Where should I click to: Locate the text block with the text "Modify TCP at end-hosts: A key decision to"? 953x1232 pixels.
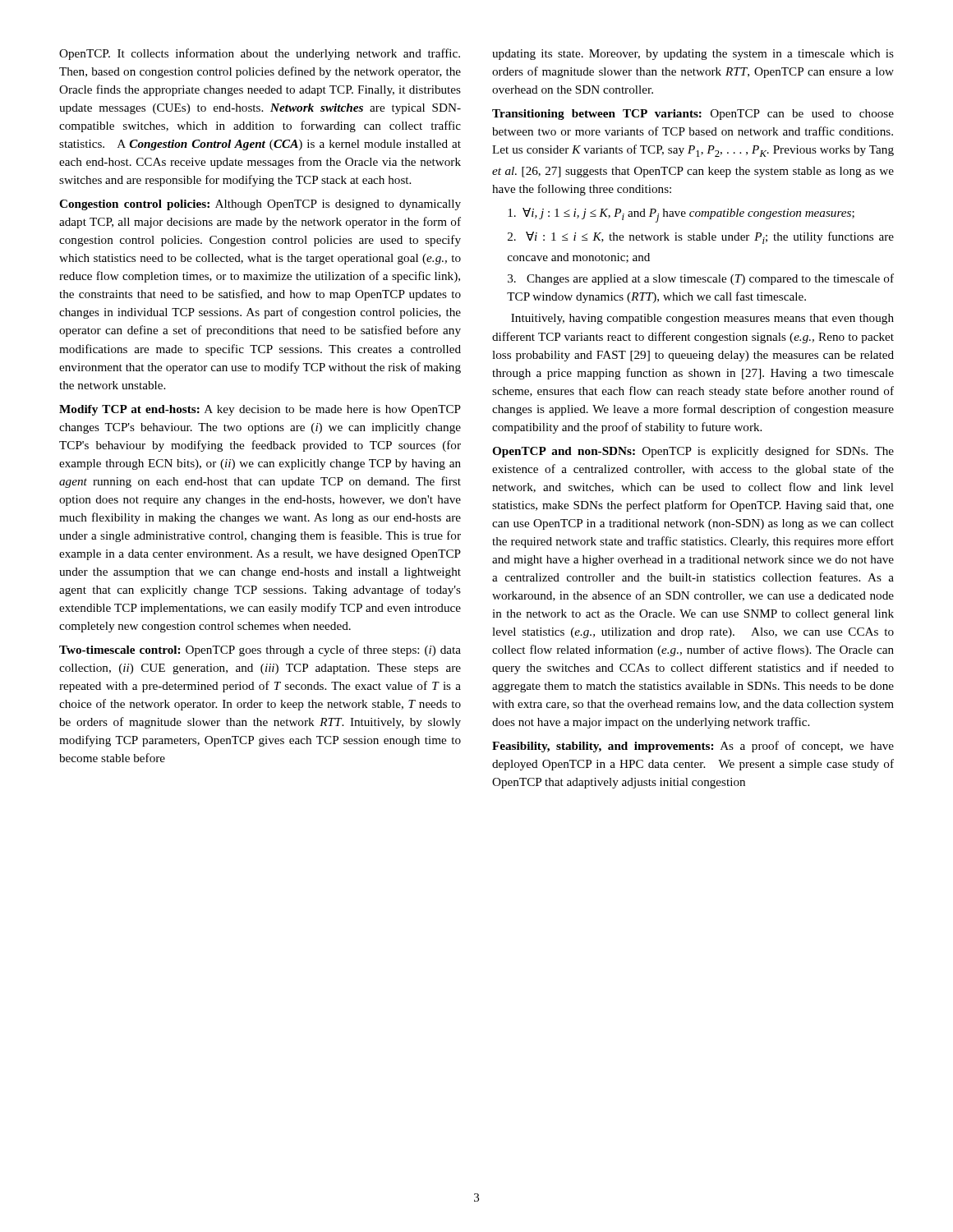(x=260, y=517)
